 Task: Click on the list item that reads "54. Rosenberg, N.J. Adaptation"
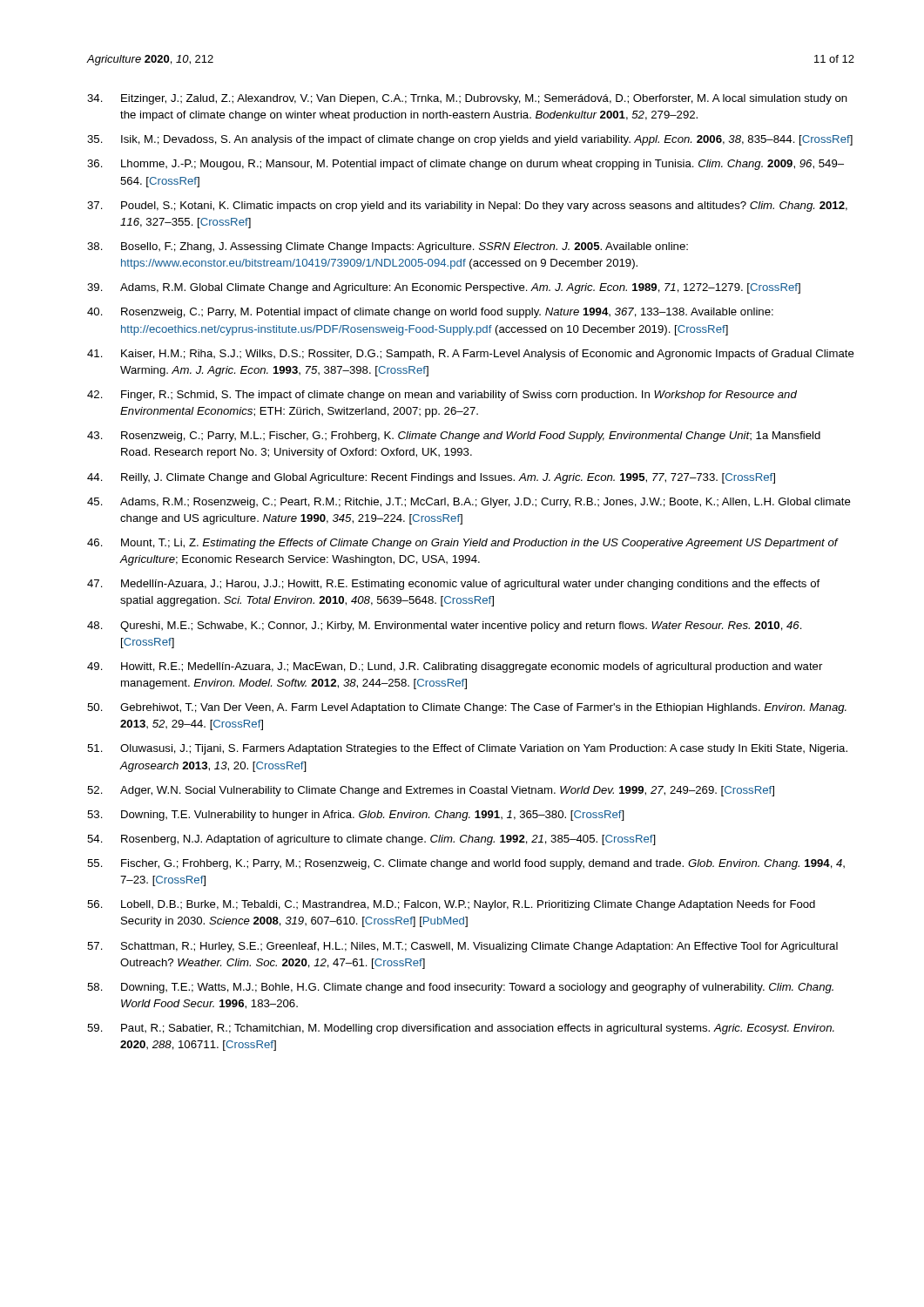tap(471, 839)
